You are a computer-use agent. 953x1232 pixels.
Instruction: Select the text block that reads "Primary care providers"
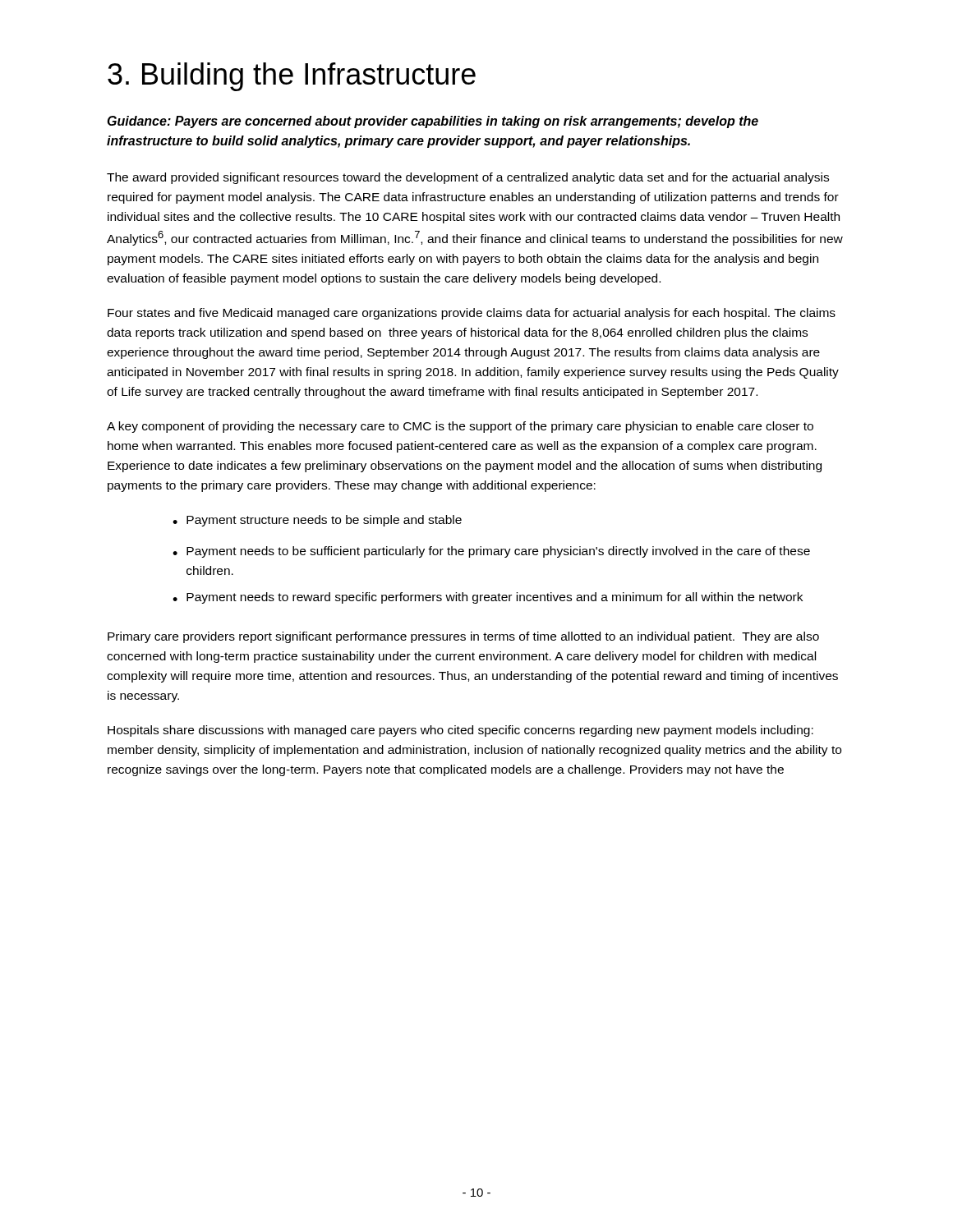click(x=473, y=666)
